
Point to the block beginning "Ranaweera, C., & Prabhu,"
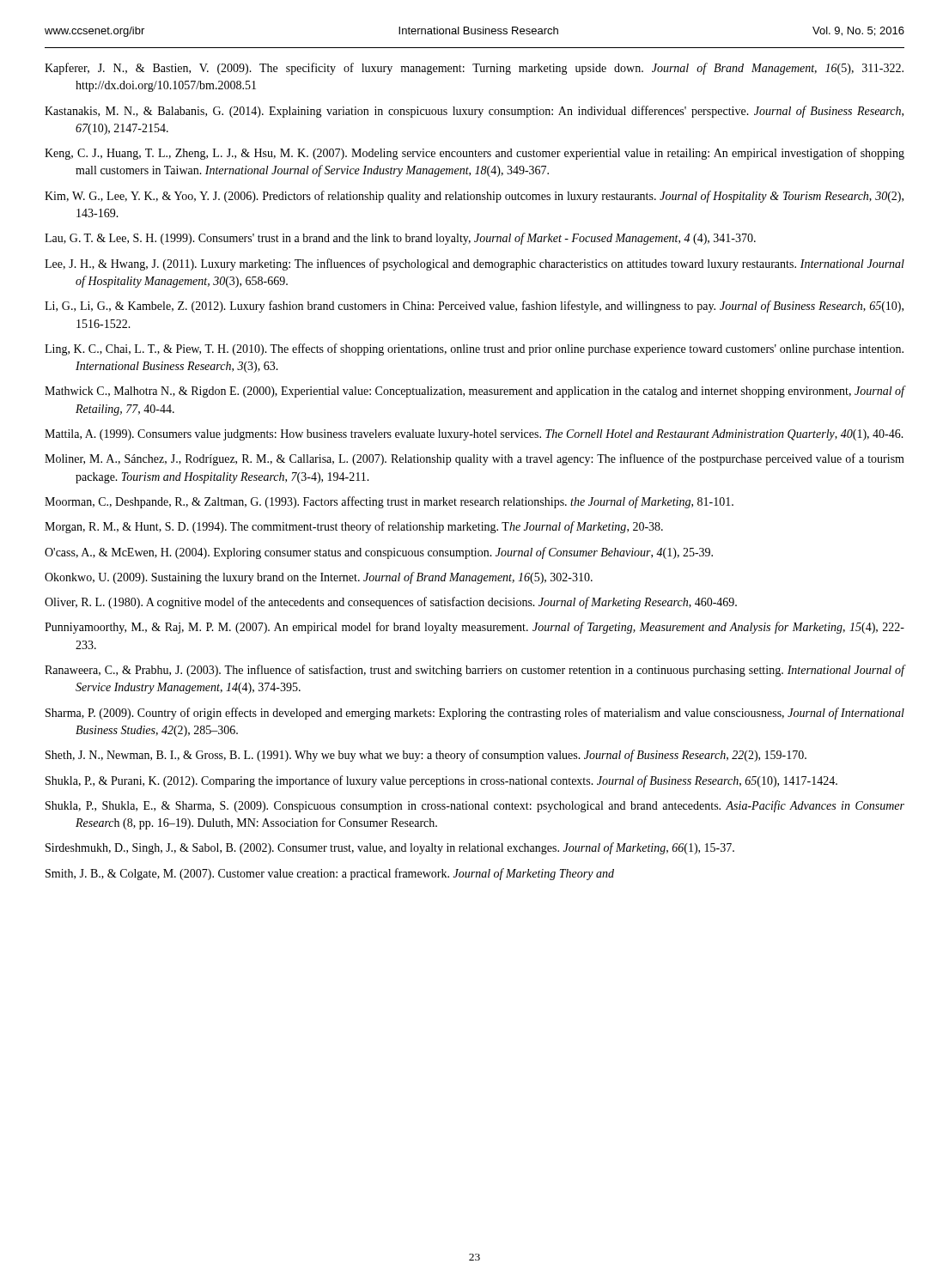click(x=474, y=679)
